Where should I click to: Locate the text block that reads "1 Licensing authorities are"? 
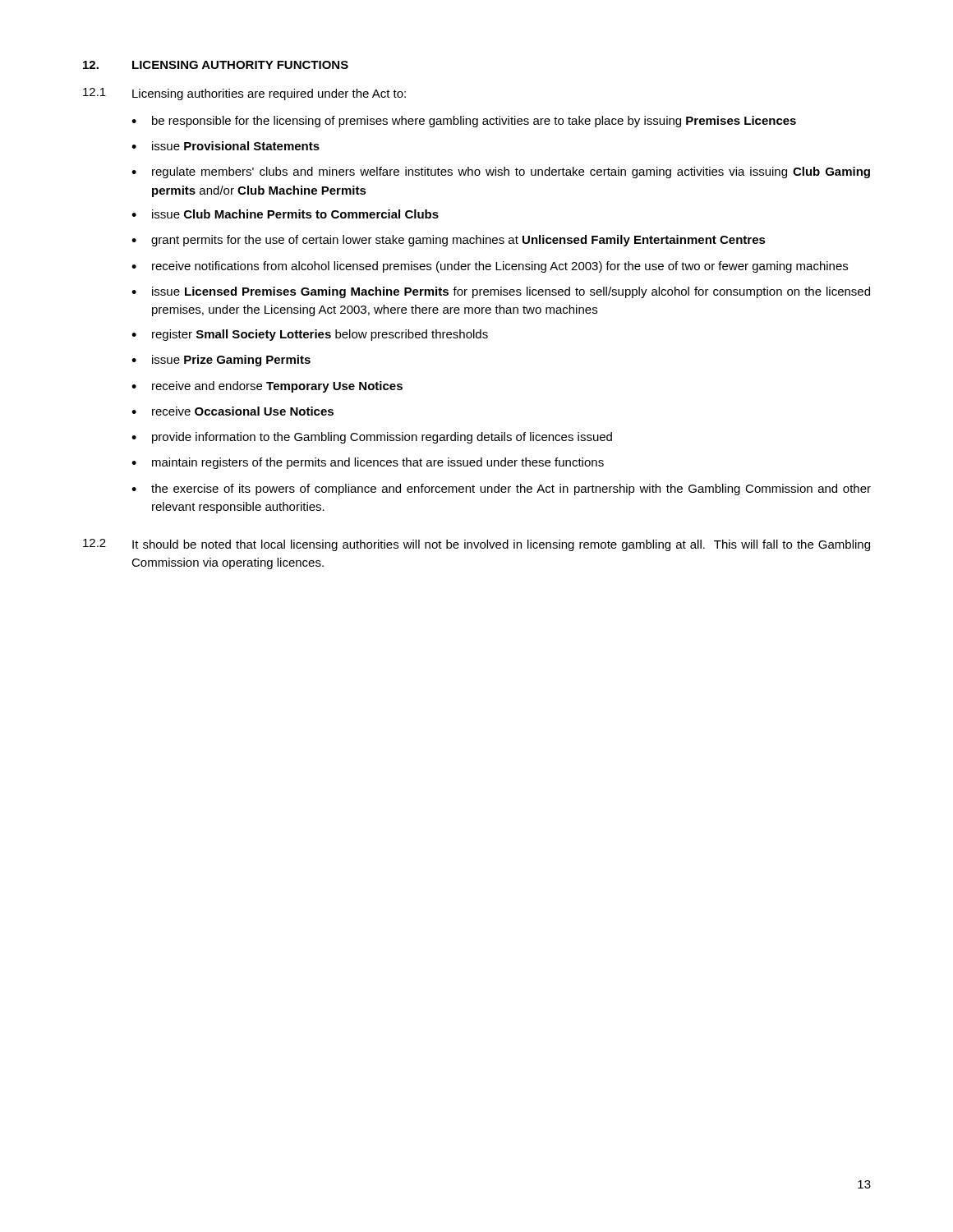[x=244, y=94]
